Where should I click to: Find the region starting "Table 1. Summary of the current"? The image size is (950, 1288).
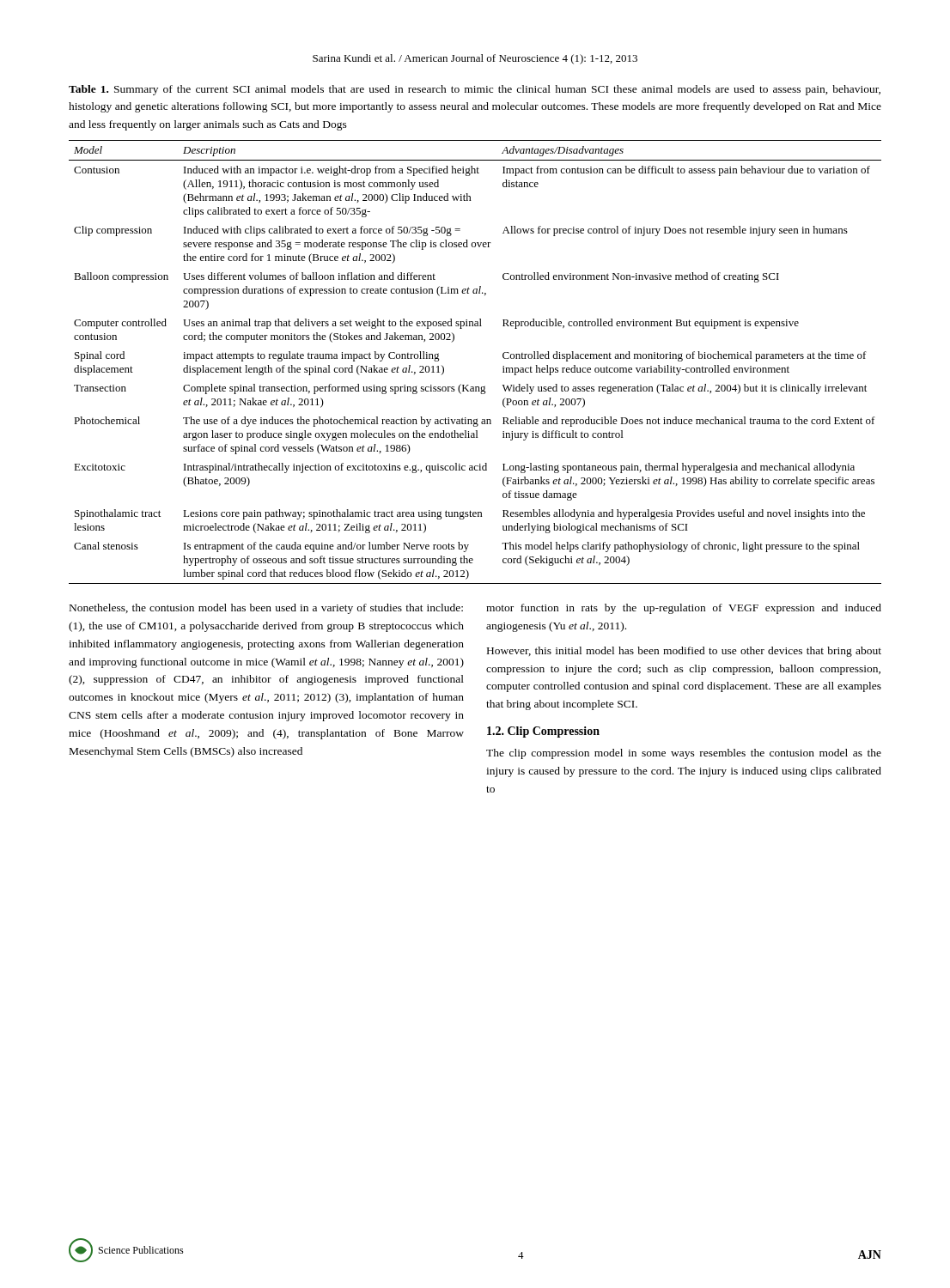click(475, 106)
